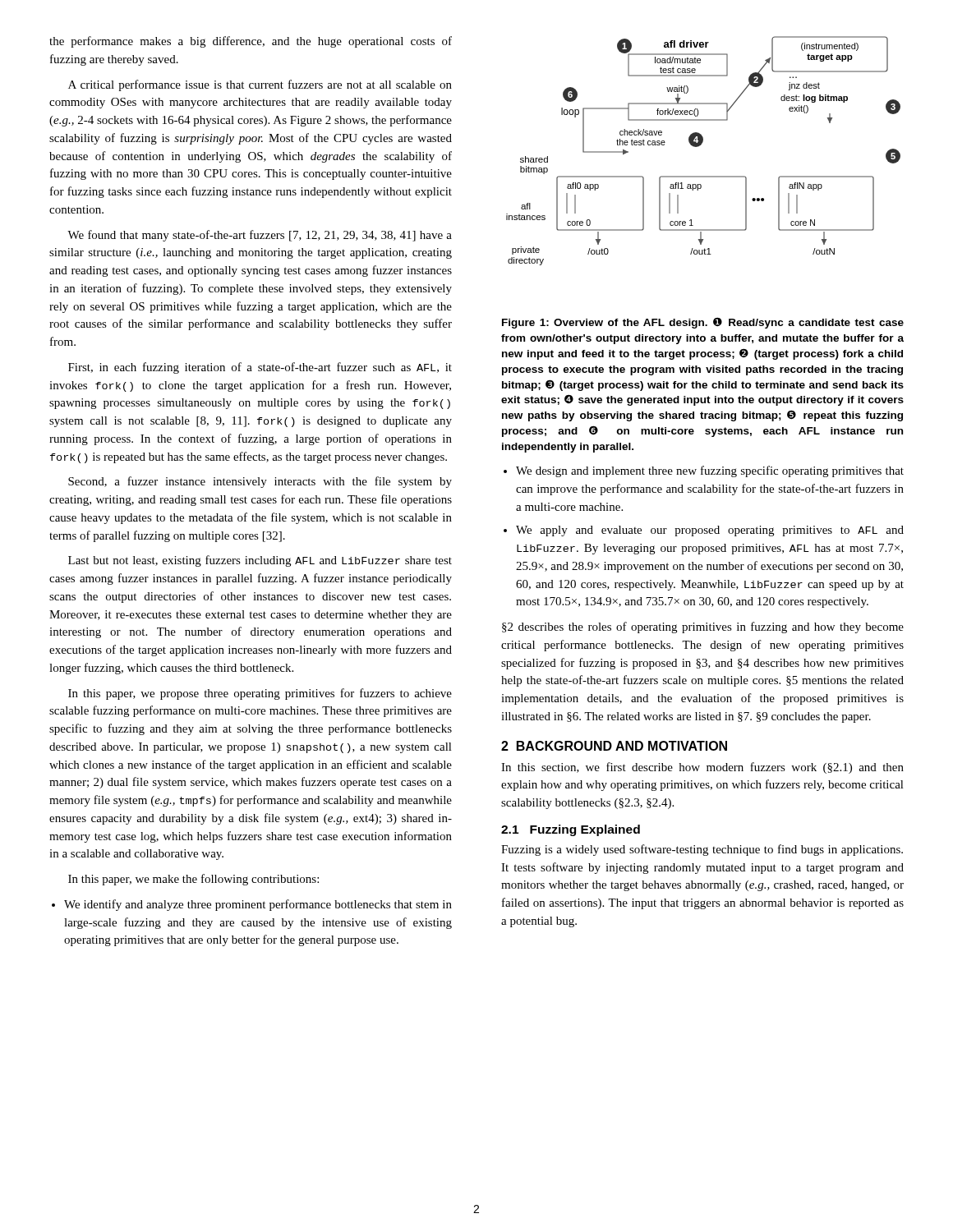The width and height of the screenshot is (953, 1232).
Task: Point to the block beginning "In this section, we first describe how modern"
Action: pyautogui.click(x=702, y=785)
